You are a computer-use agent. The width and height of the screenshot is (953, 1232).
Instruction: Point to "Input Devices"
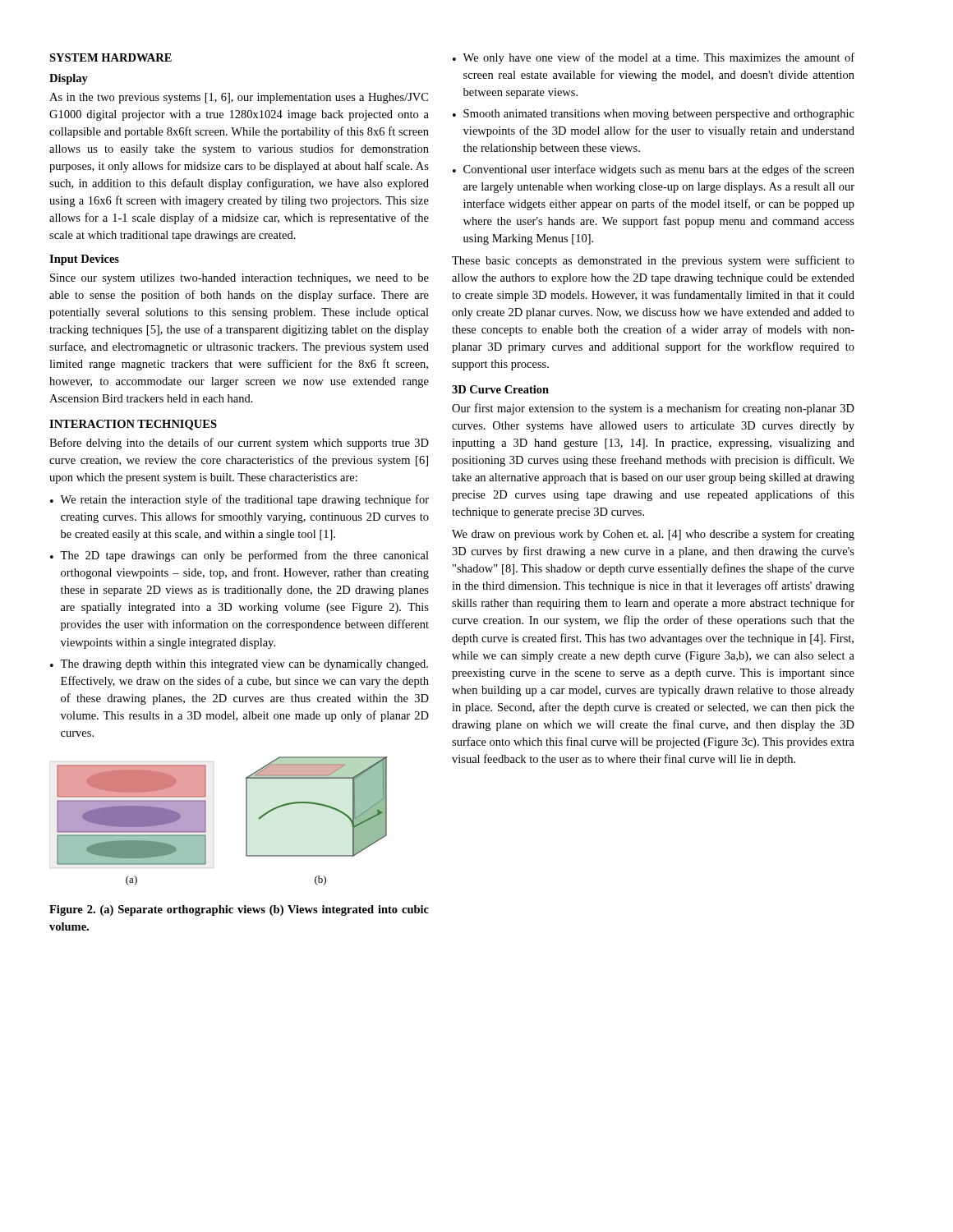(84, 259)
